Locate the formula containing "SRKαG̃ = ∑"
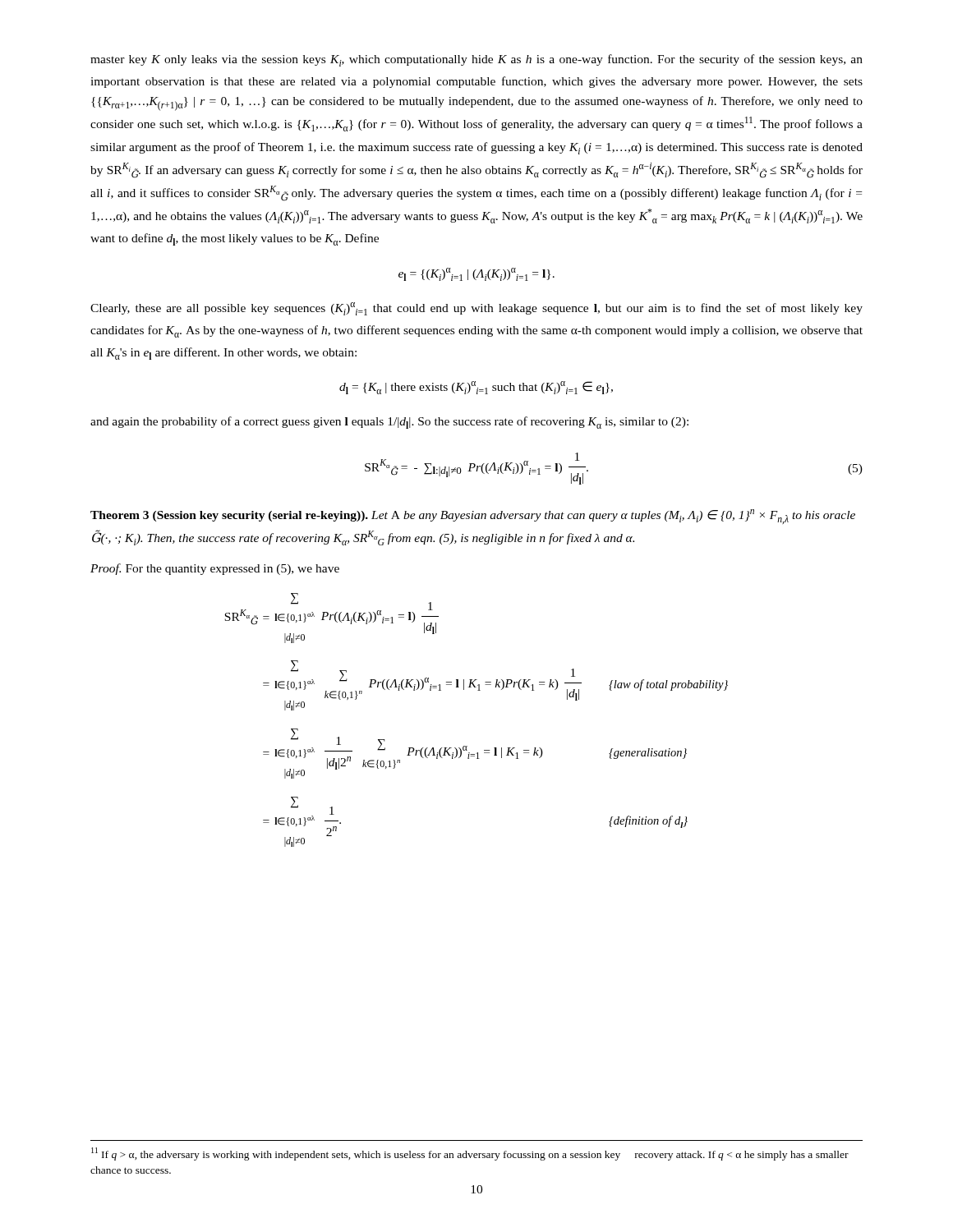 coord(476,720)
